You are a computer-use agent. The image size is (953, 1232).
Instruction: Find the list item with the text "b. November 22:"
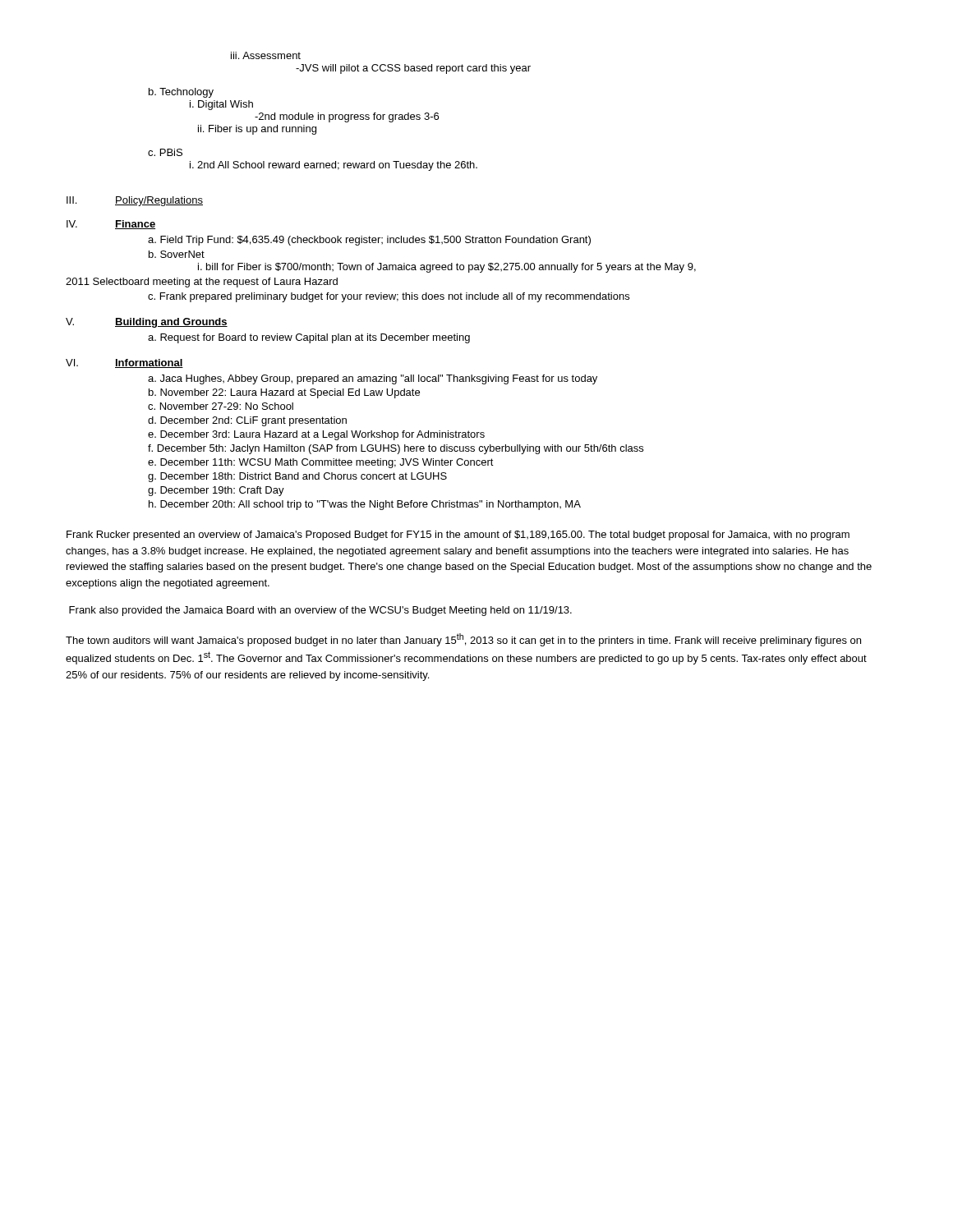(284, 392)
